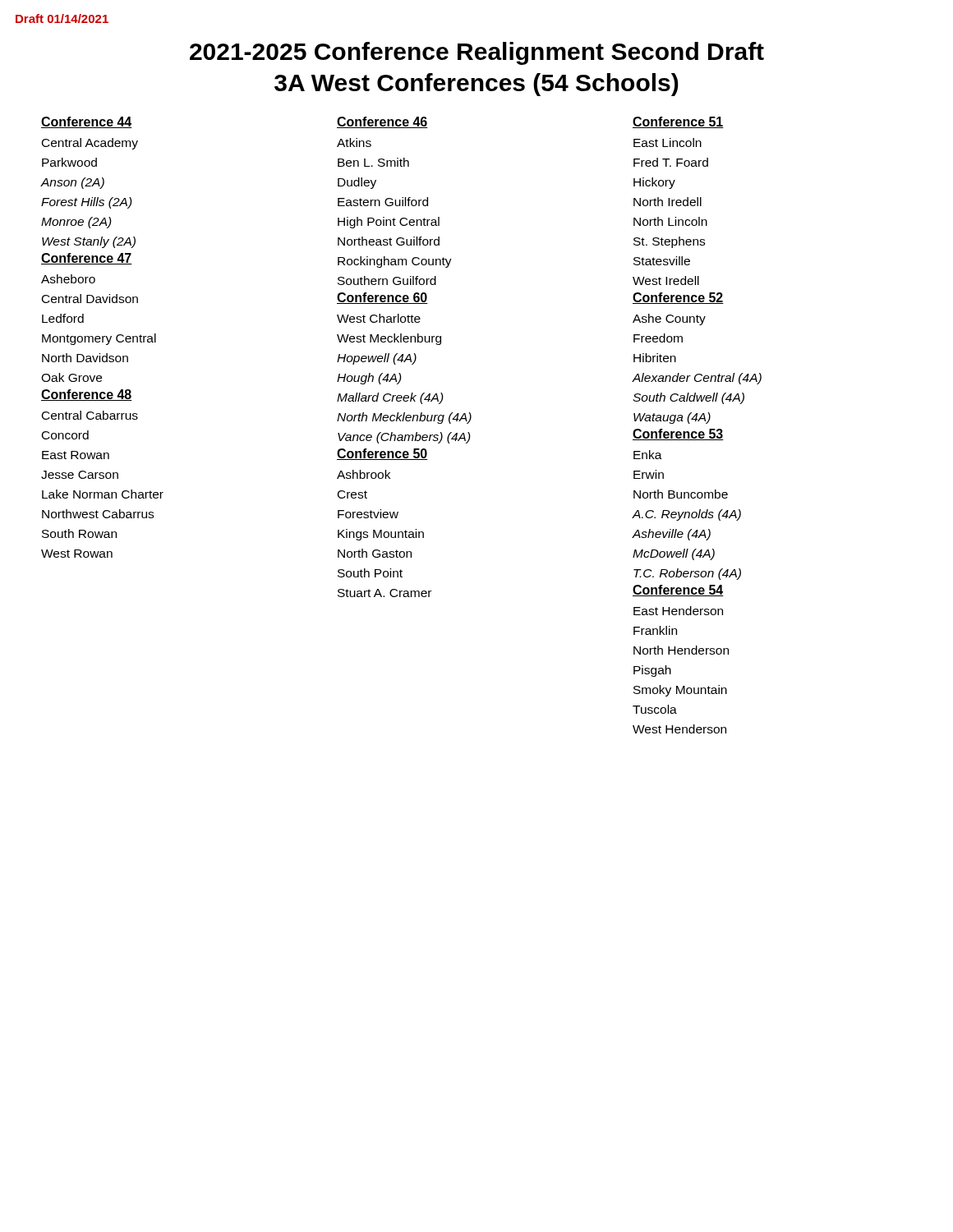Locate the list item containing "North Buncombe"
This screenshot has height=1232, width=953.
tap(681, 494)
